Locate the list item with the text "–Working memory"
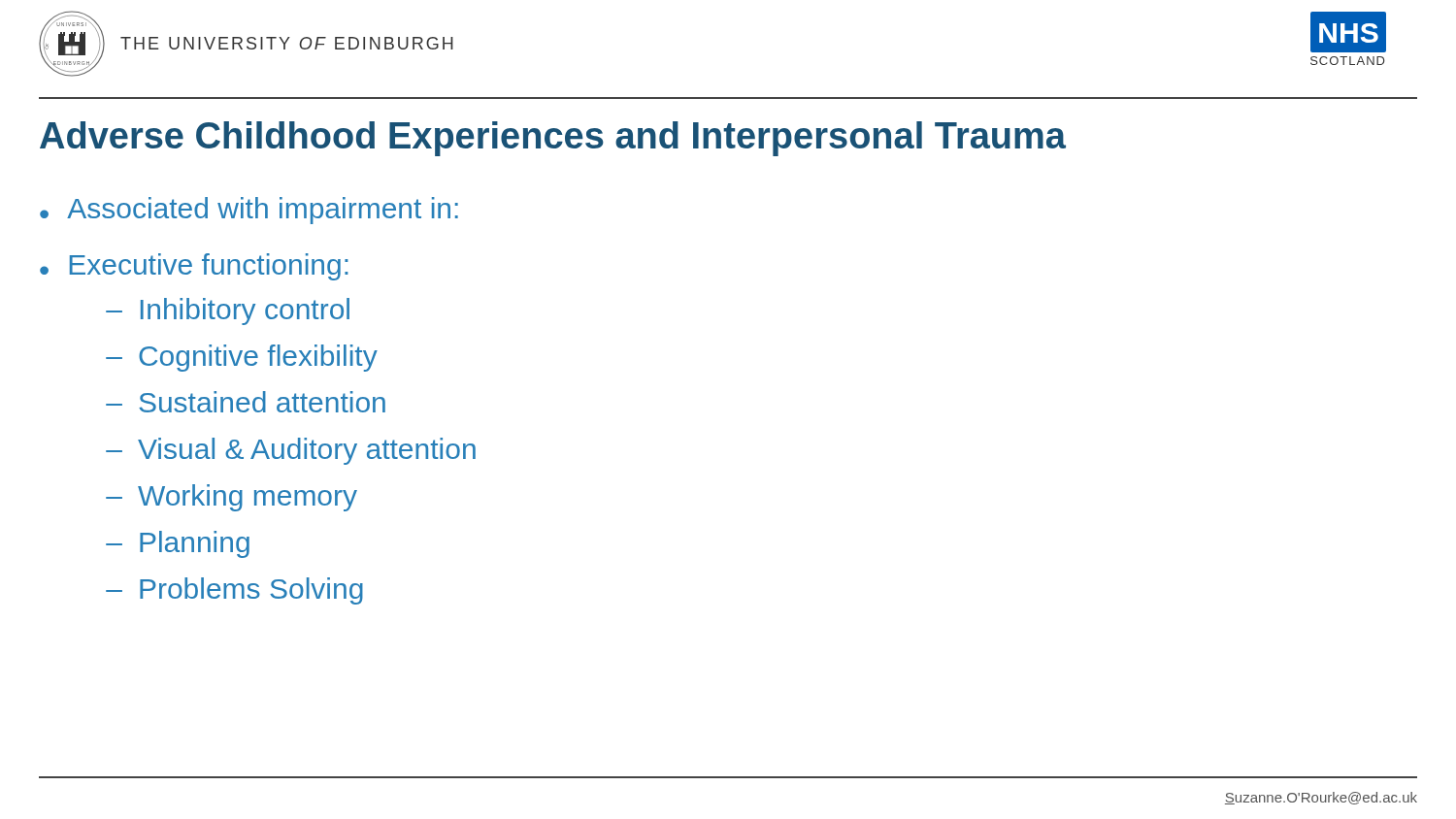This screenshot has width=1456, height=819. pos(232,496)
